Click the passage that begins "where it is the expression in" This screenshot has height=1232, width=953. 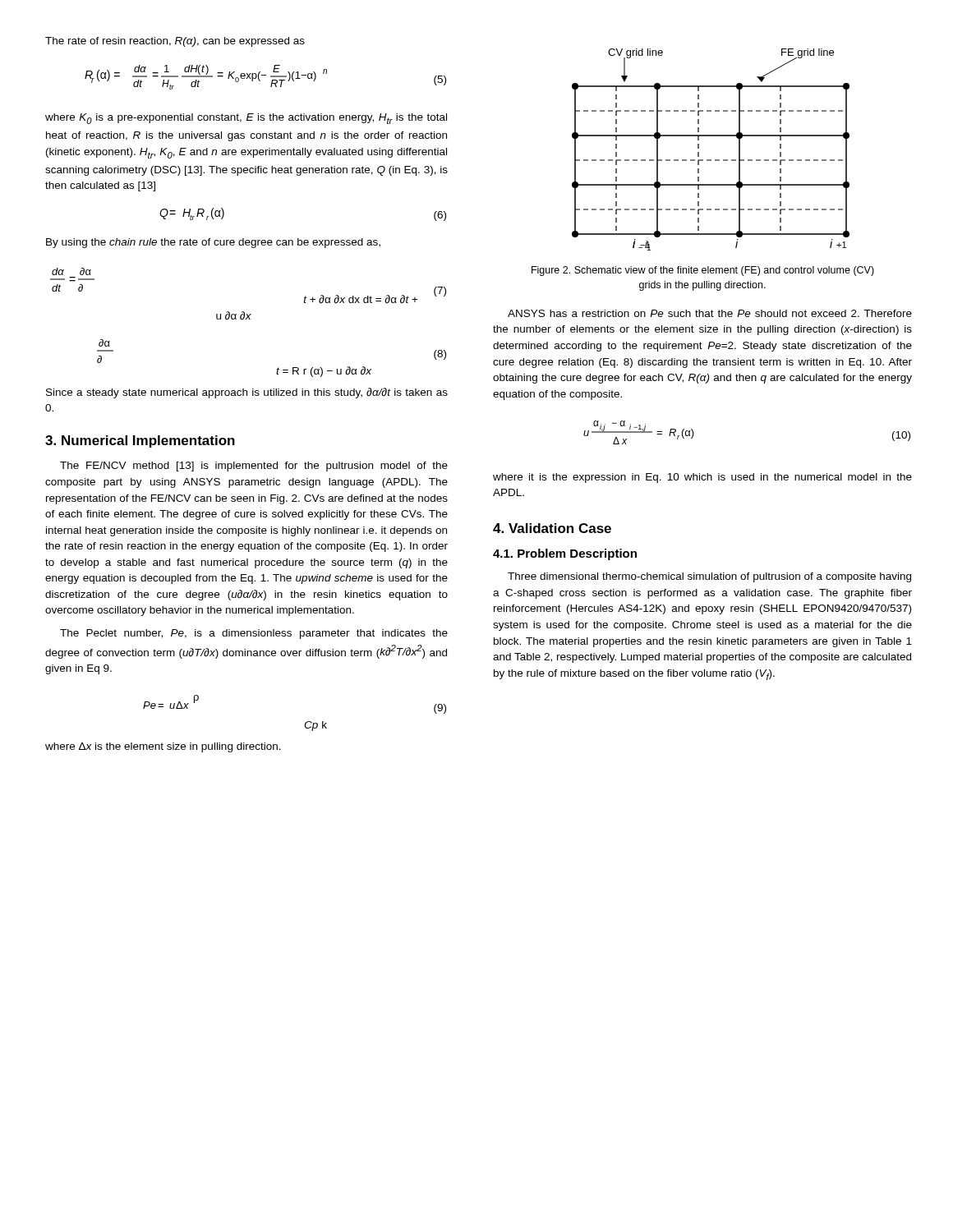pyautogui.click(x=702, y=485)
